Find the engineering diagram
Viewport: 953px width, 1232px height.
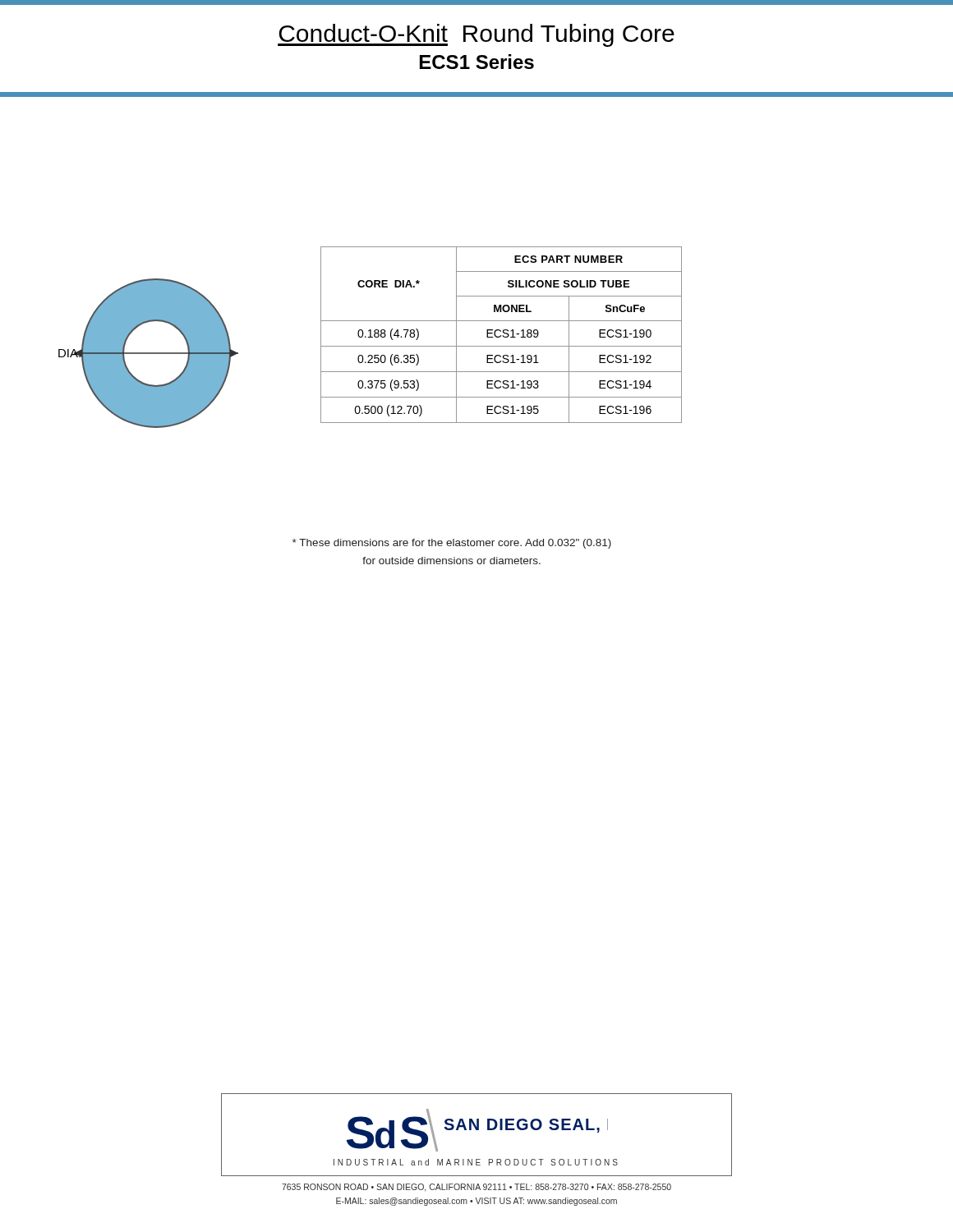156,355
